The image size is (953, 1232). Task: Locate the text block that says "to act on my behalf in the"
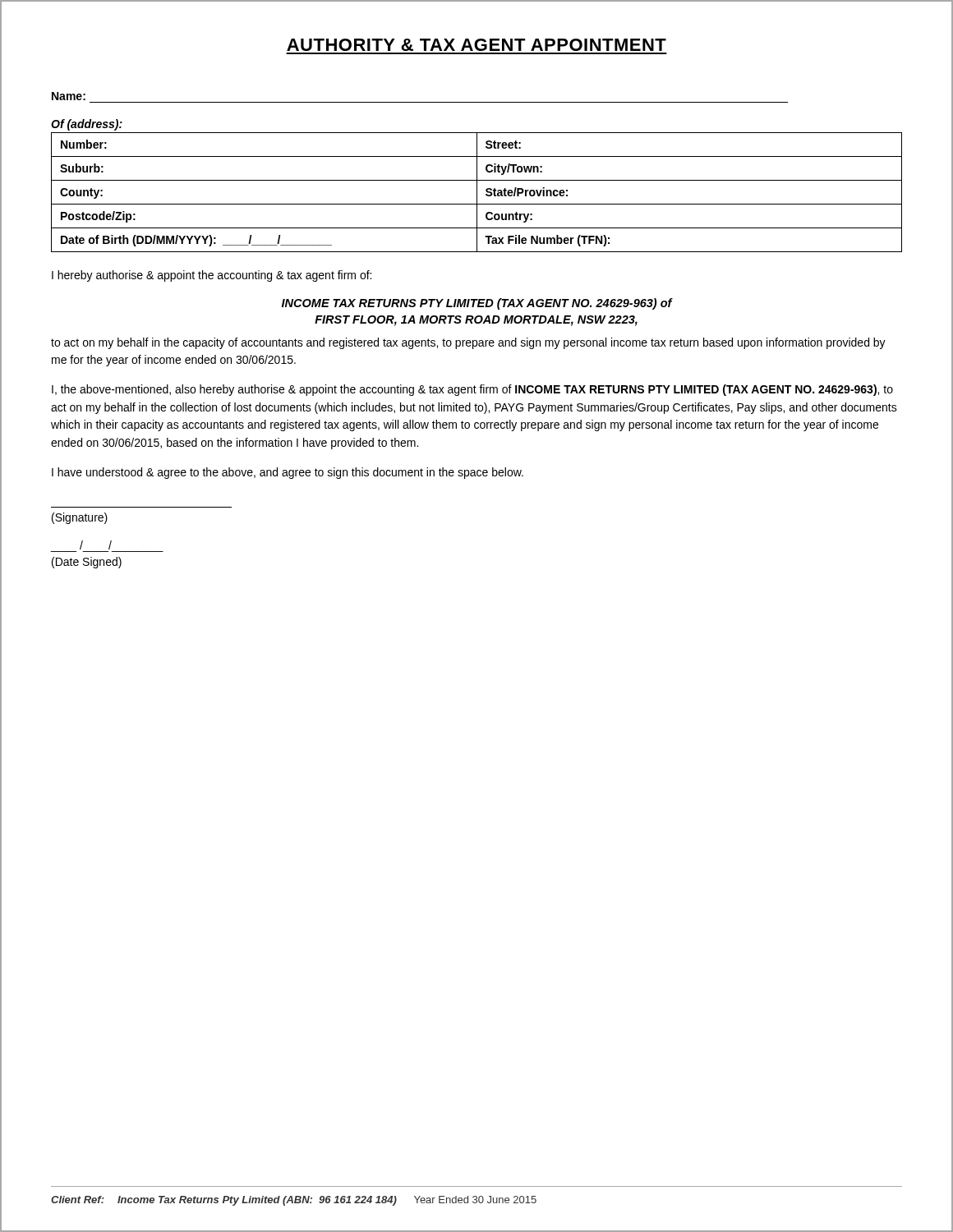coord(468,351)
